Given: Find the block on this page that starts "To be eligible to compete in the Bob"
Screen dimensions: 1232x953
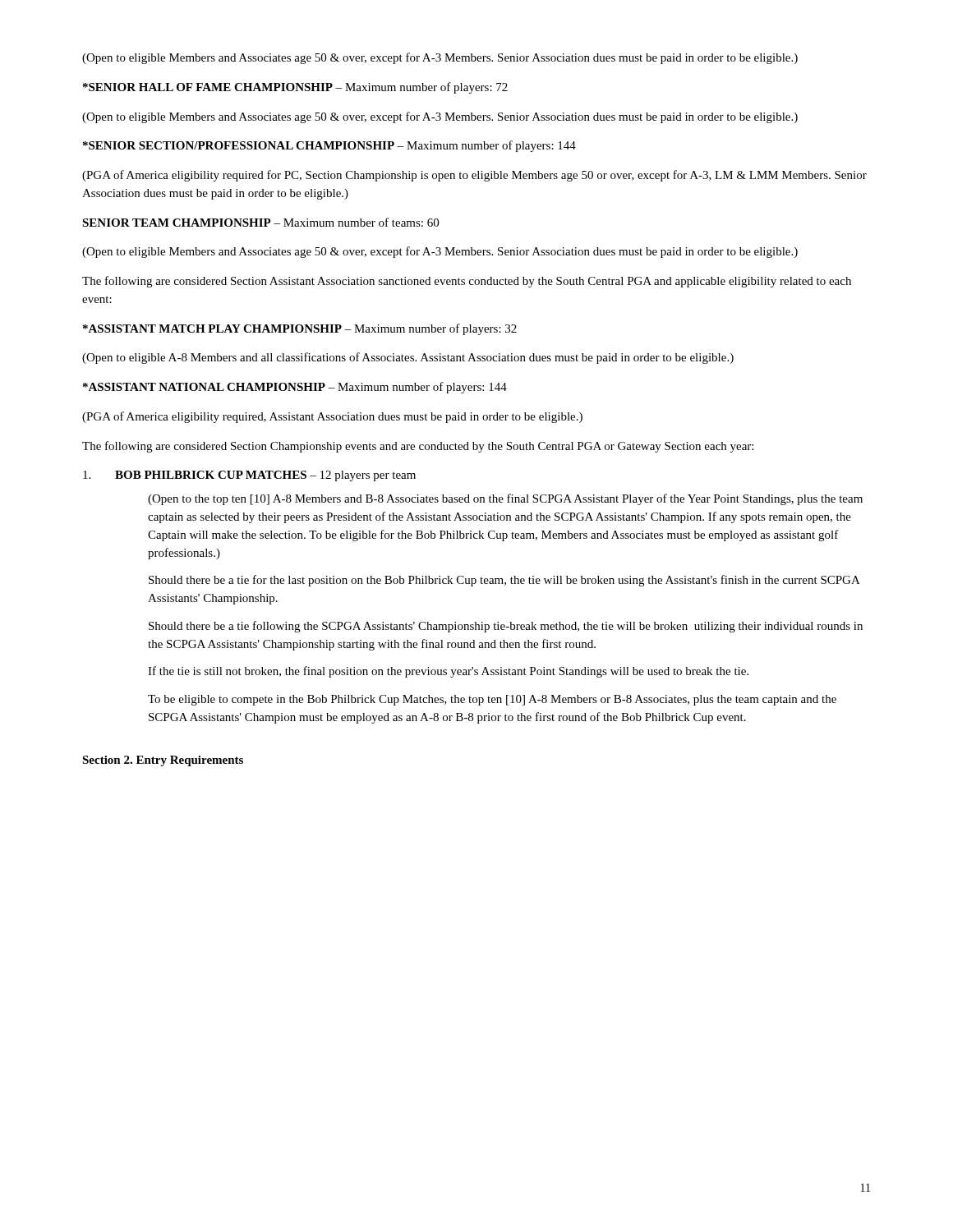Looking at the screenshot, I should pos(509,709).
